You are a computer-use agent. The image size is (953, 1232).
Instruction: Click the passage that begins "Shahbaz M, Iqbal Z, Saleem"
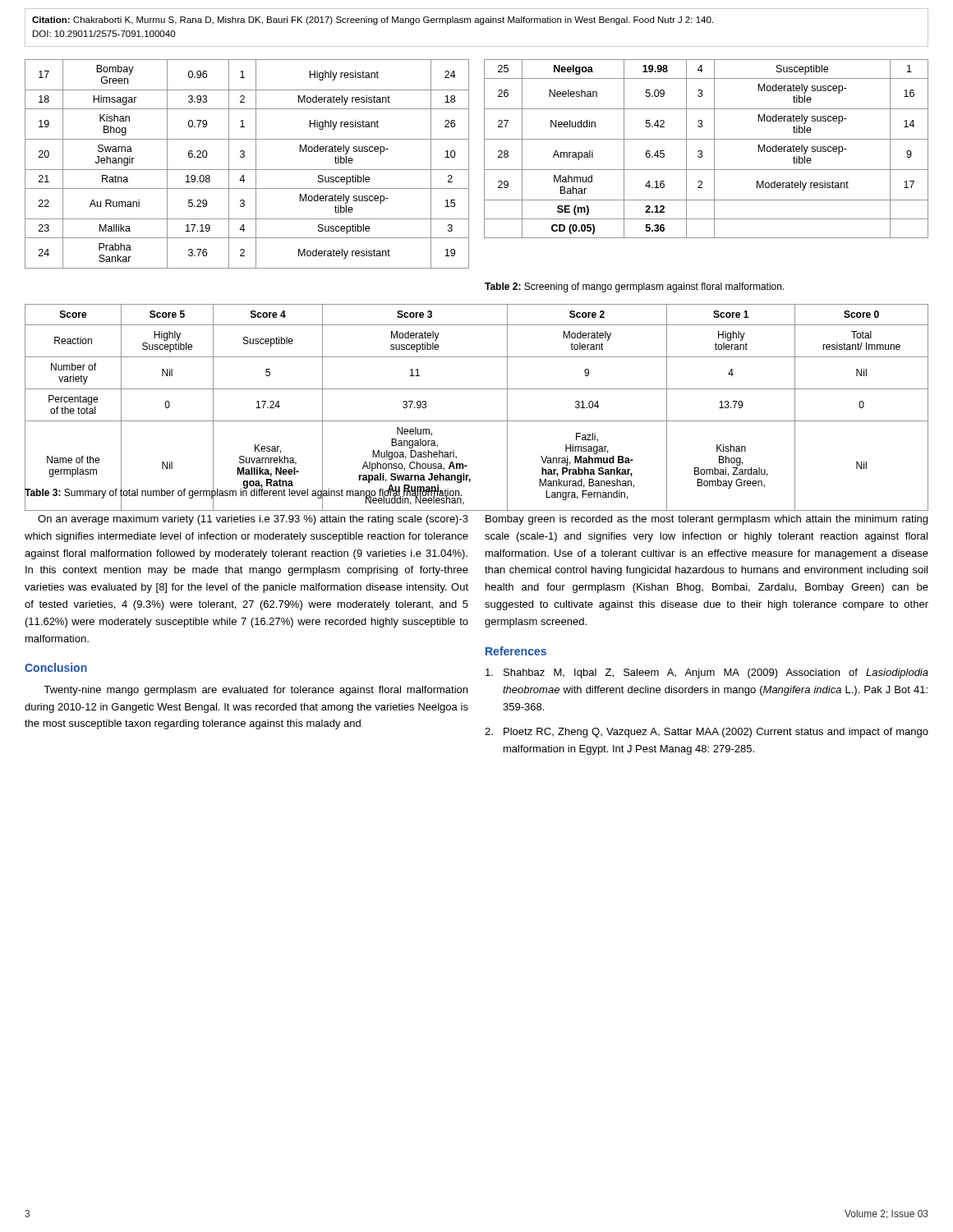[707, 690]
